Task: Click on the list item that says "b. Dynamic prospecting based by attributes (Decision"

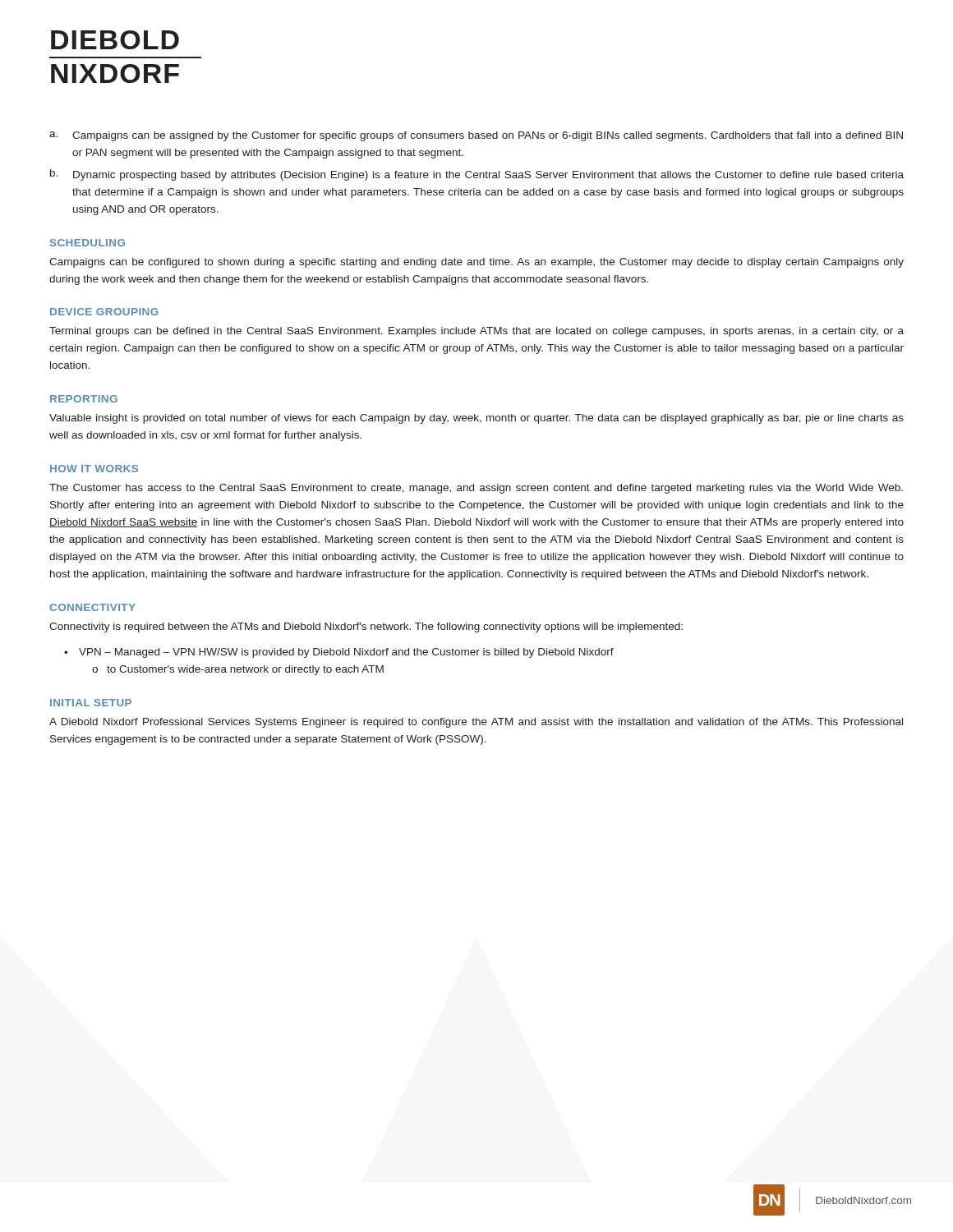Action: coord(476,192)
